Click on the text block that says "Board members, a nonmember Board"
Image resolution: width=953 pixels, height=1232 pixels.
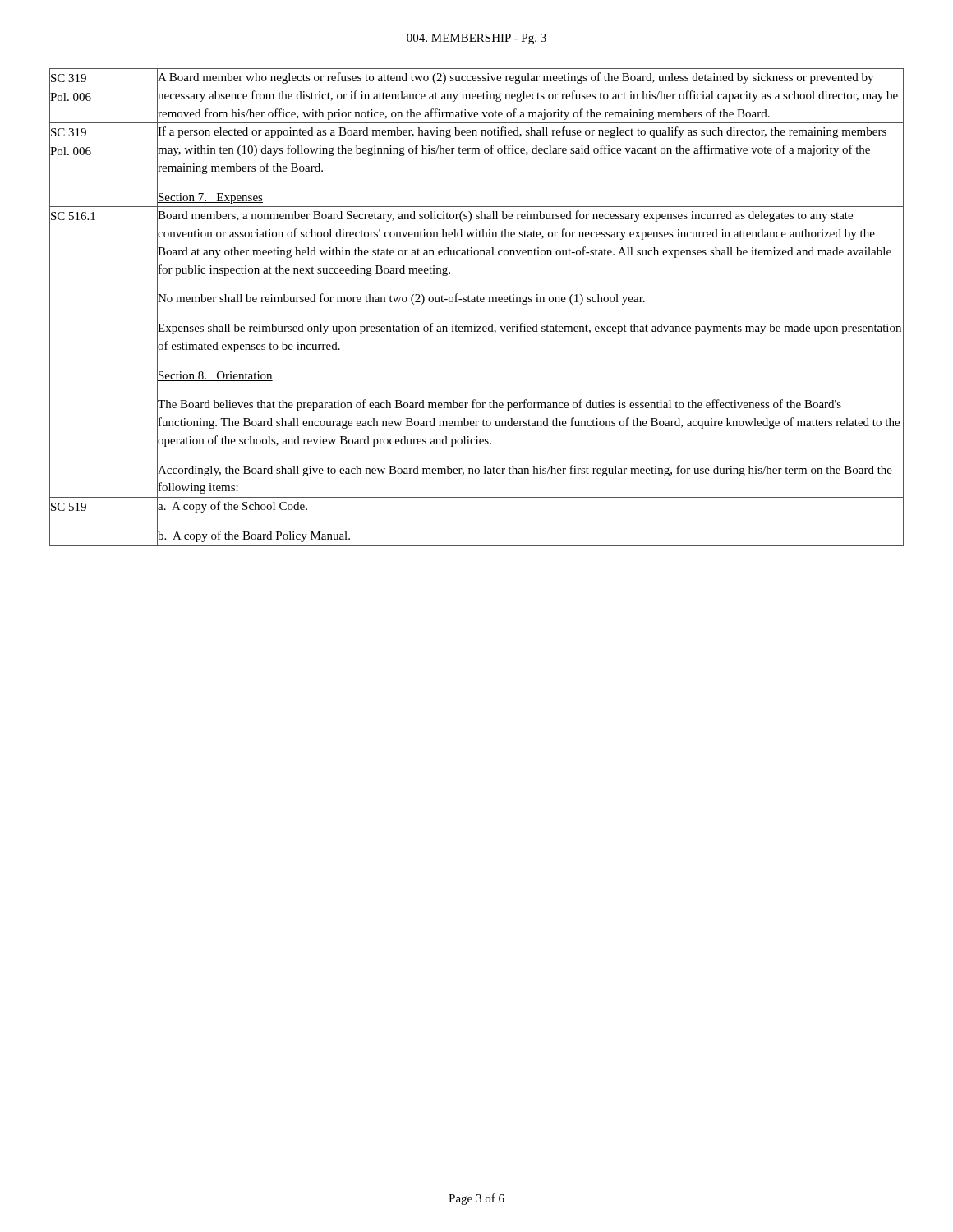tap(530, 352)
